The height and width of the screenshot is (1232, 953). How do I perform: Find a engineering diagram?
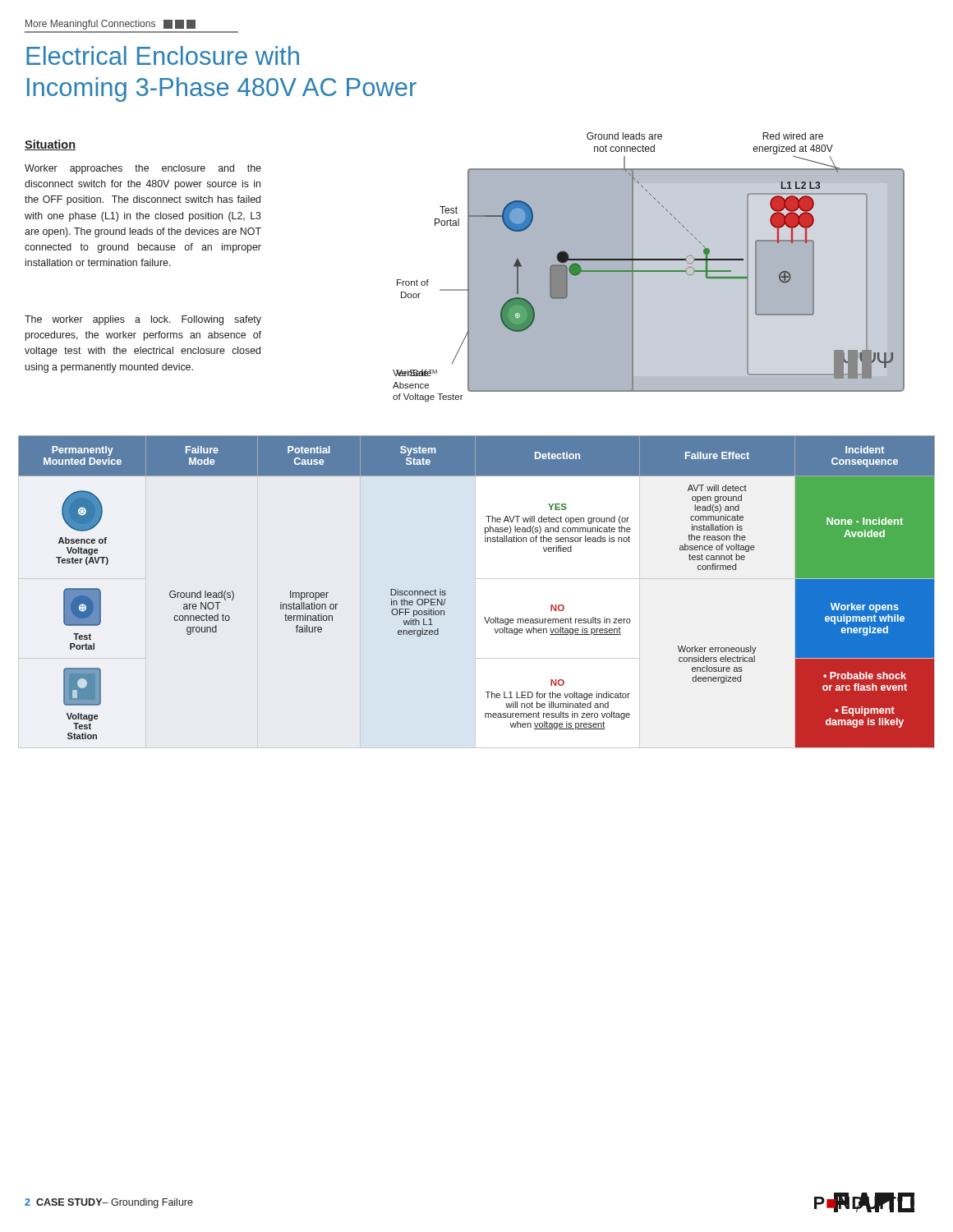[600, 263]
